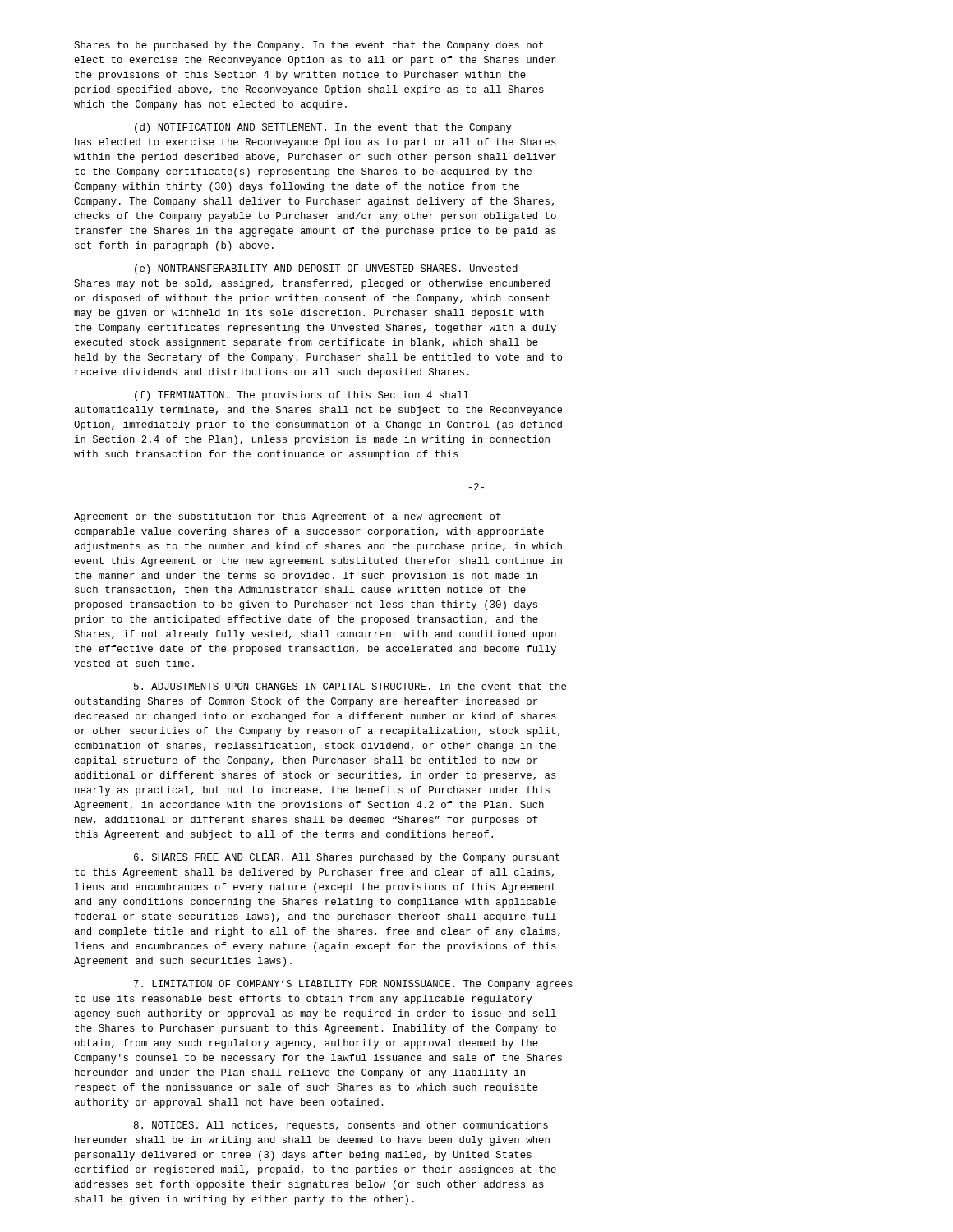953x1232 pixels.
Task: Find the block starting "(e) NONTRANSFERABILITY AND DEPOSIT OF UNVESTED SHARES. Unvested"
Action: (476, 322)
